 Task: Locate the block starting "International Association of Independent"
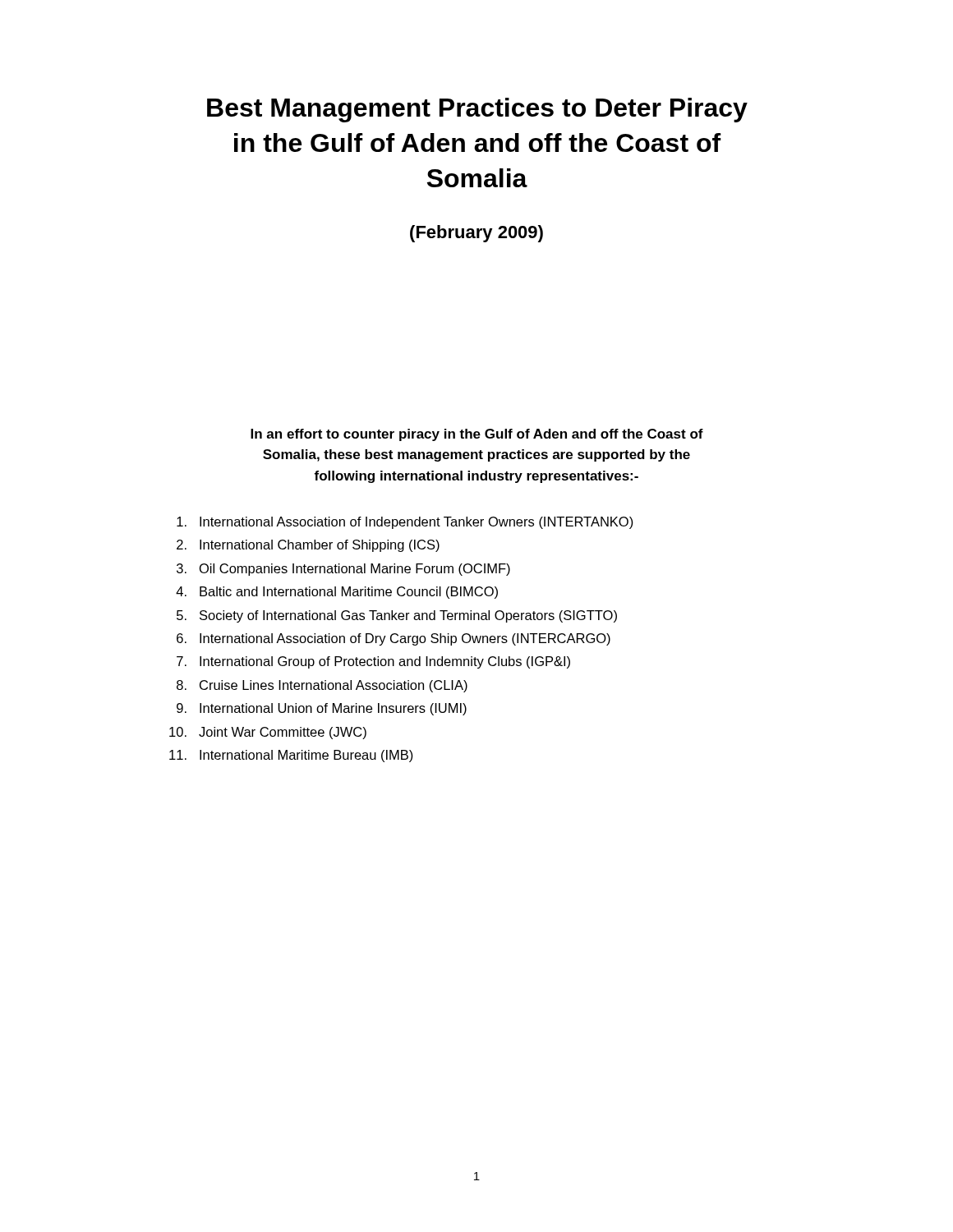point(501,522)
